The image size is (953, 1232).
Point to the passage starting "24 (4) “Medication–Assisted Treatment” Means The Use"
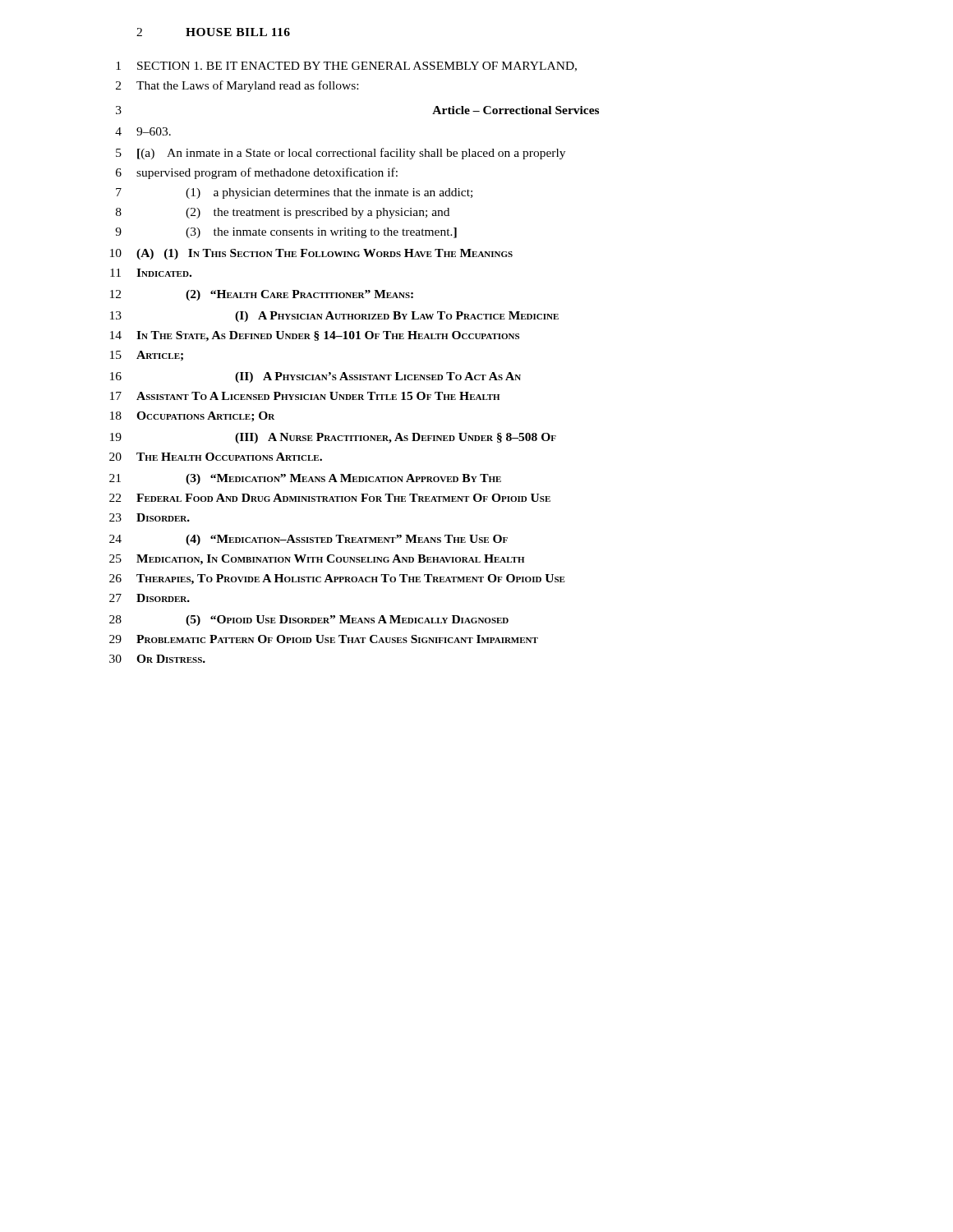[489, 539]
